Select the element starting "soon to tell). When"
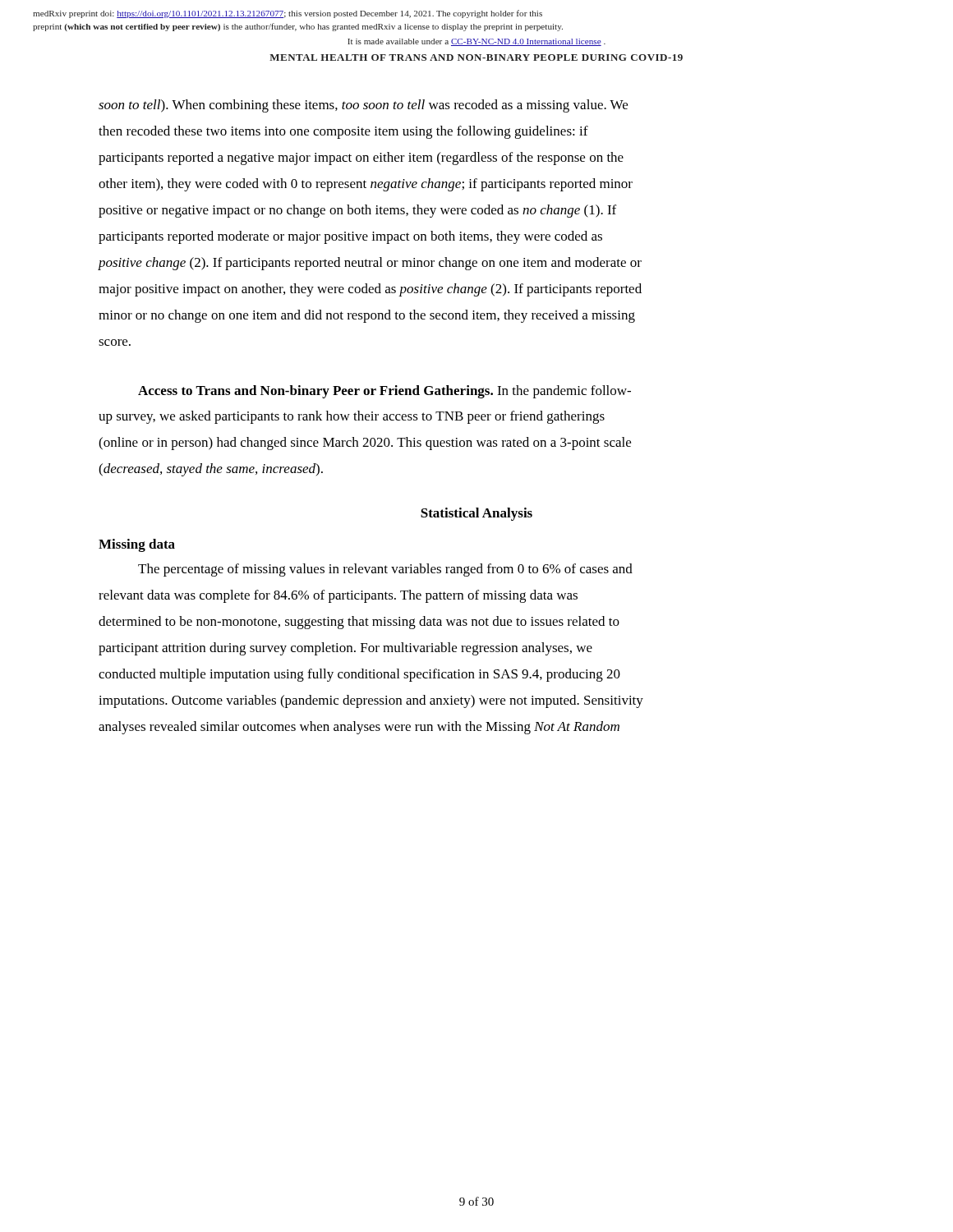This screenshot has height=1232, width=953. 476,223
